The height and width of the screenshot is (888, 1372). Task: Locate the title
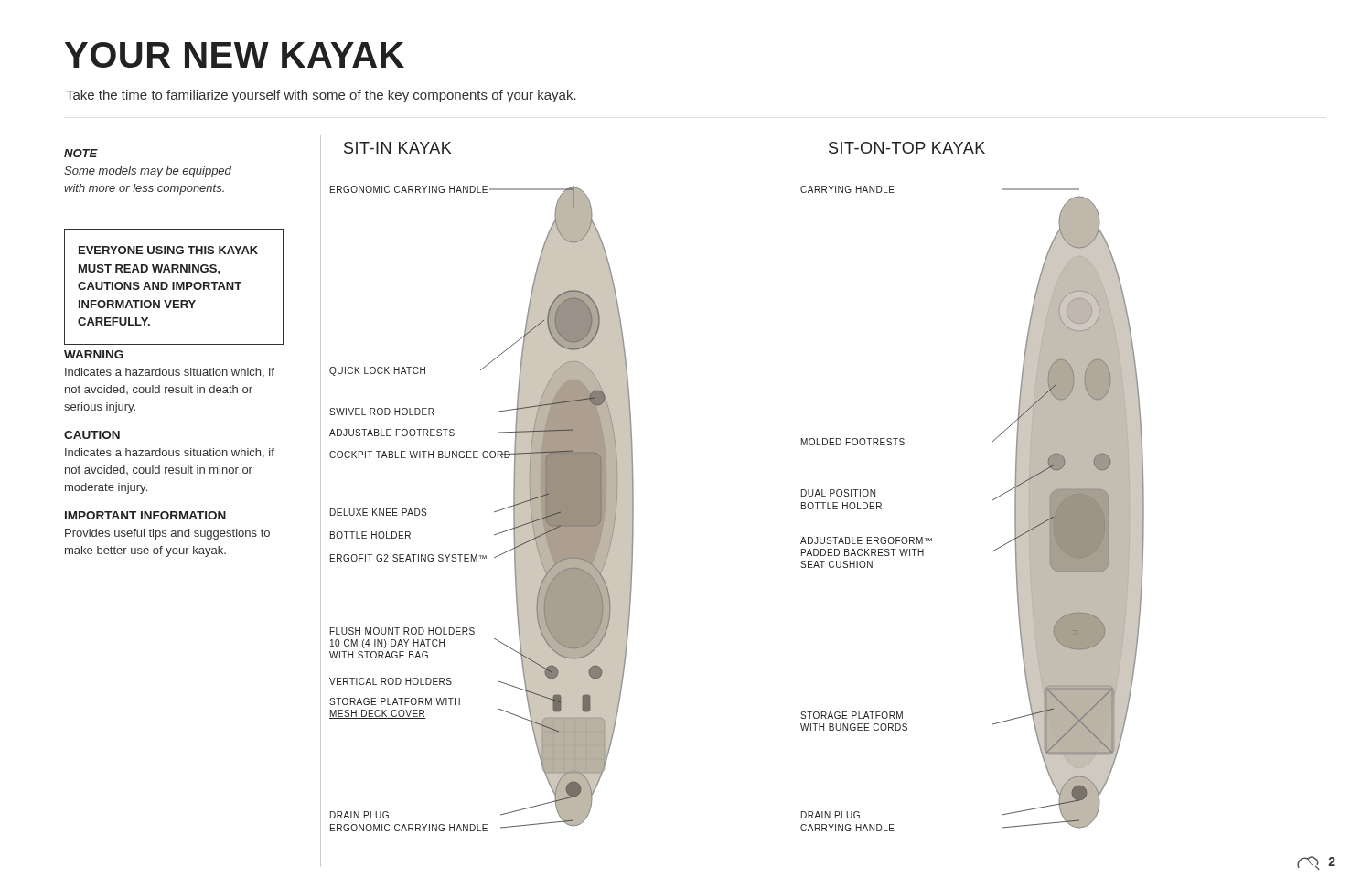click(x=235, y=55)
